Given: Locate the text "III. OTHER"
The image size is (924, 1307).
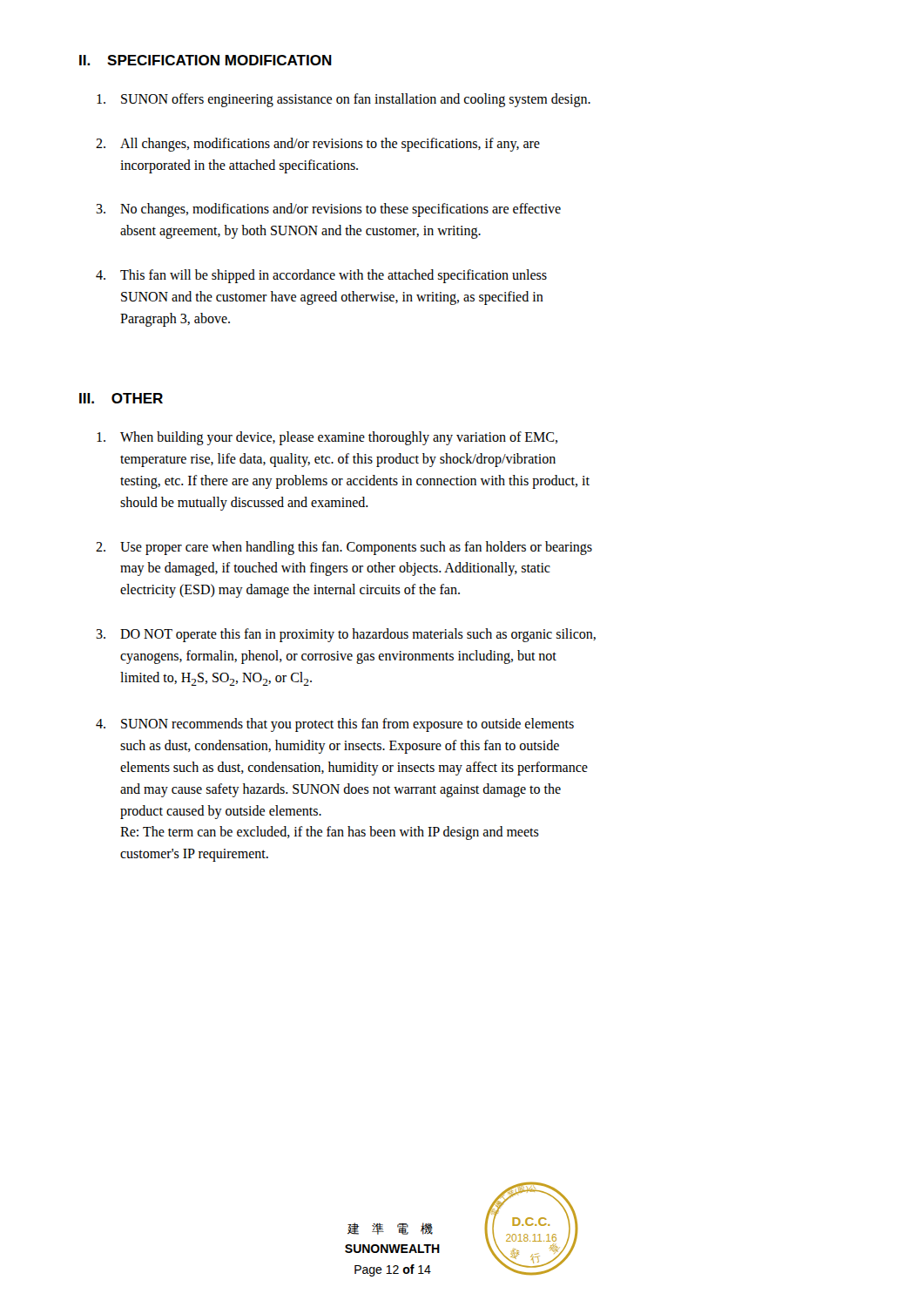Looking at the screenshot, I should pyautogui.click(x=121, y=399).
